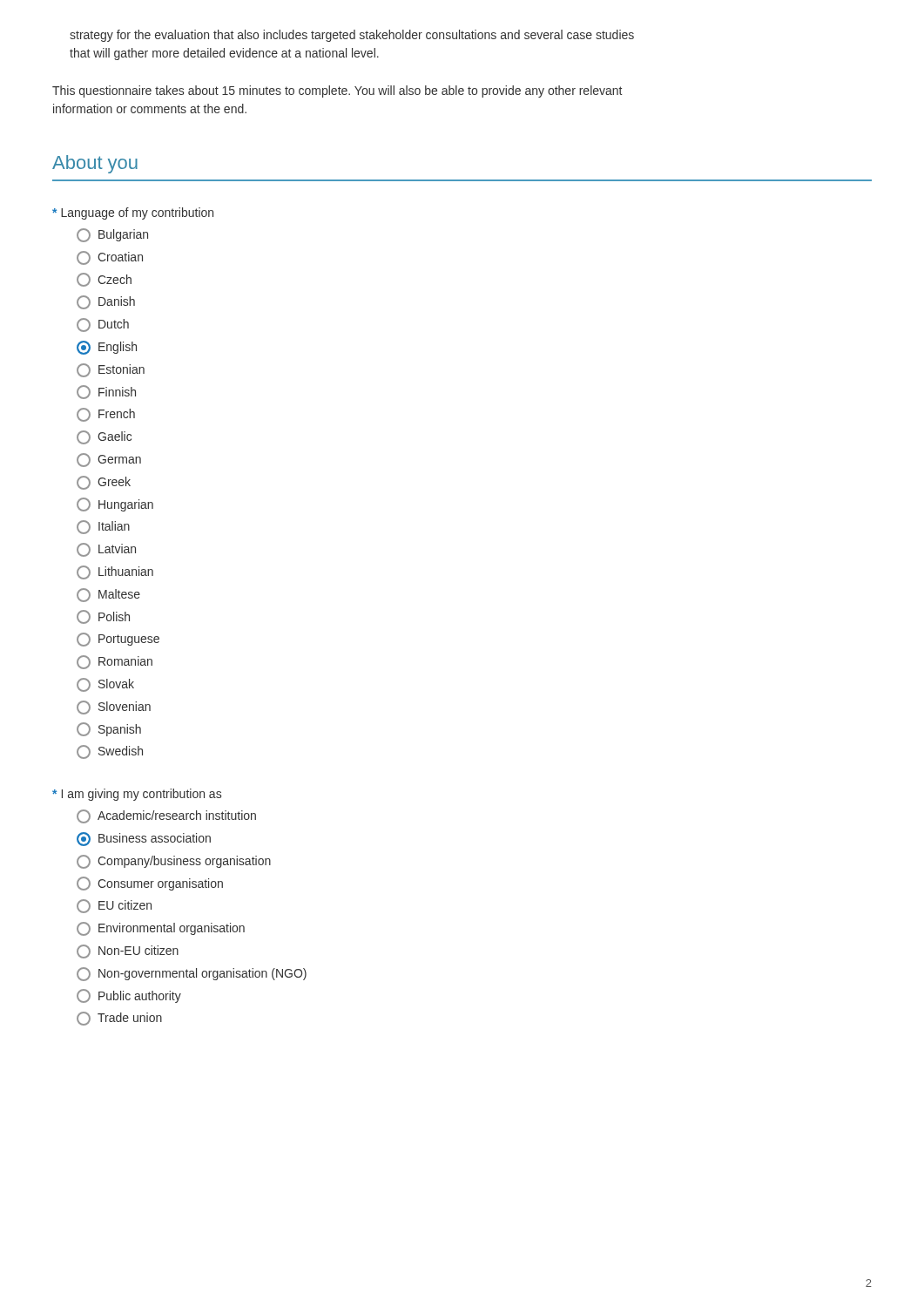Locate the text block starting "Company/business organisation"

[x=174, y=861]
